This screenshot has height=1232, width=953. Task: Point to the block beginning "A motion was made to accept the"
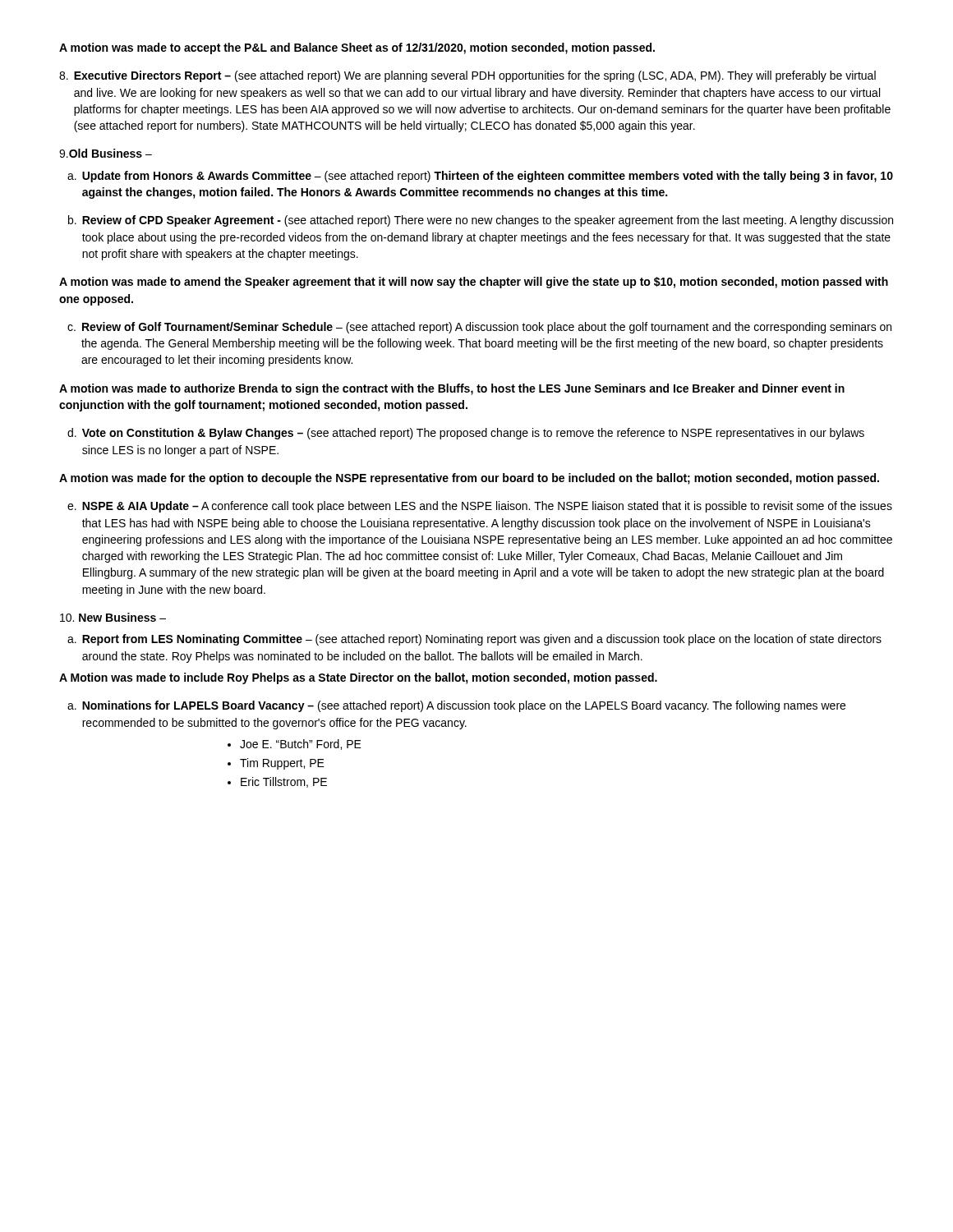click(357, 48)
